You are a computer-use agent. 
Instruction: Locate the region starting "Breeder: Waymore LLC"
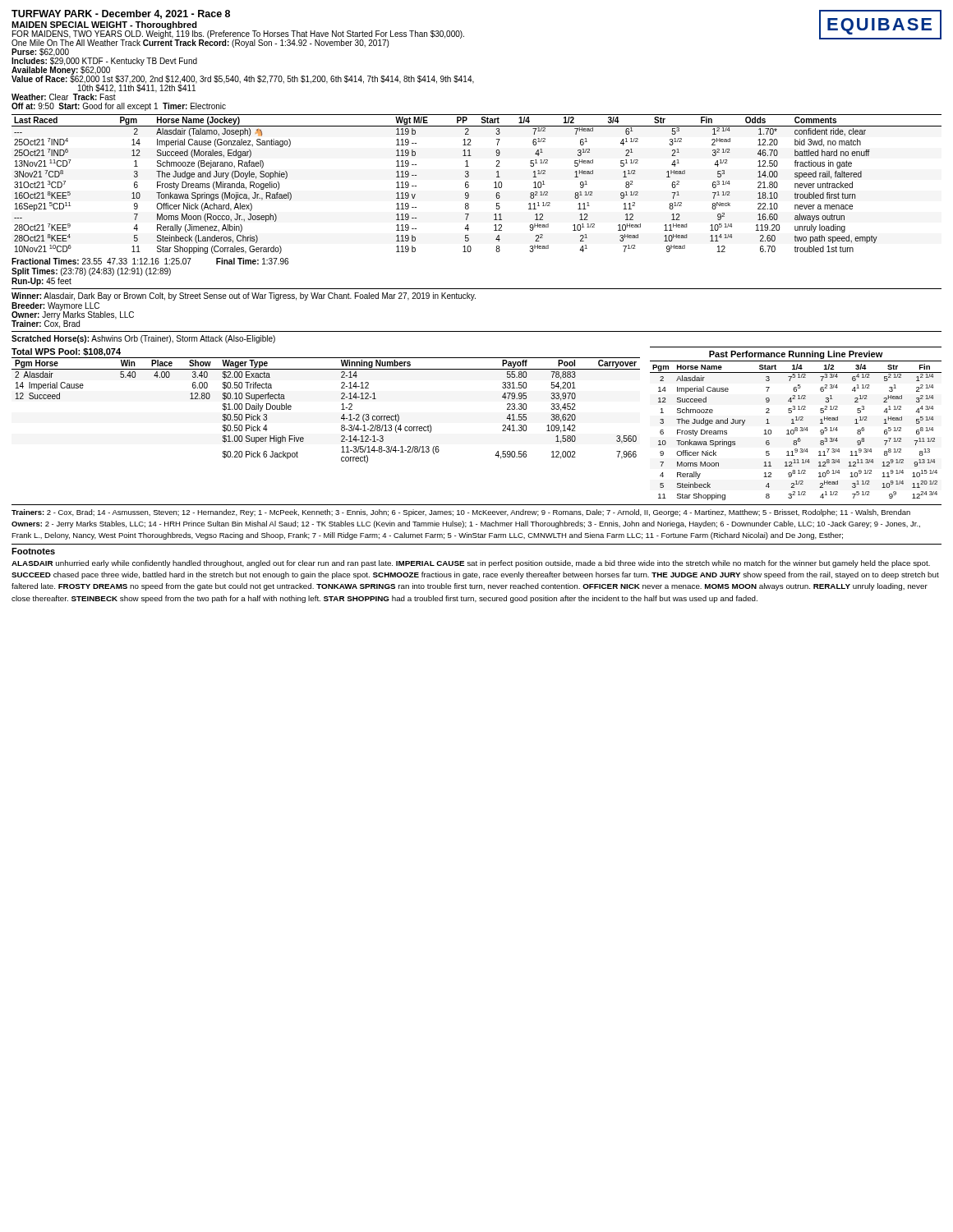point(56,306)
